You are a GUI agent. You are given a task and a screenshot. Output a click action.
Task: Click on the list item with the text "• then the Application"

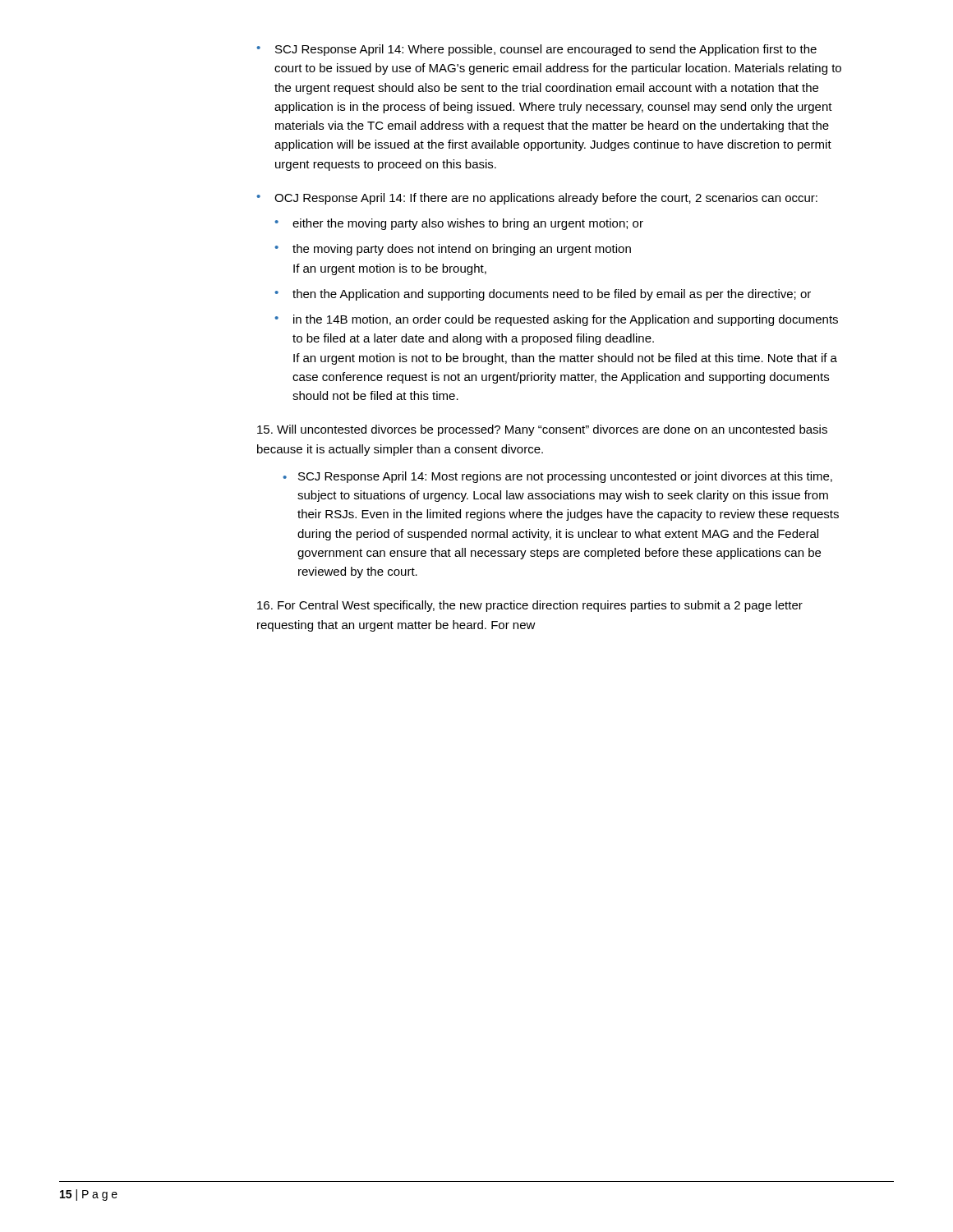(x=559, y=294)
